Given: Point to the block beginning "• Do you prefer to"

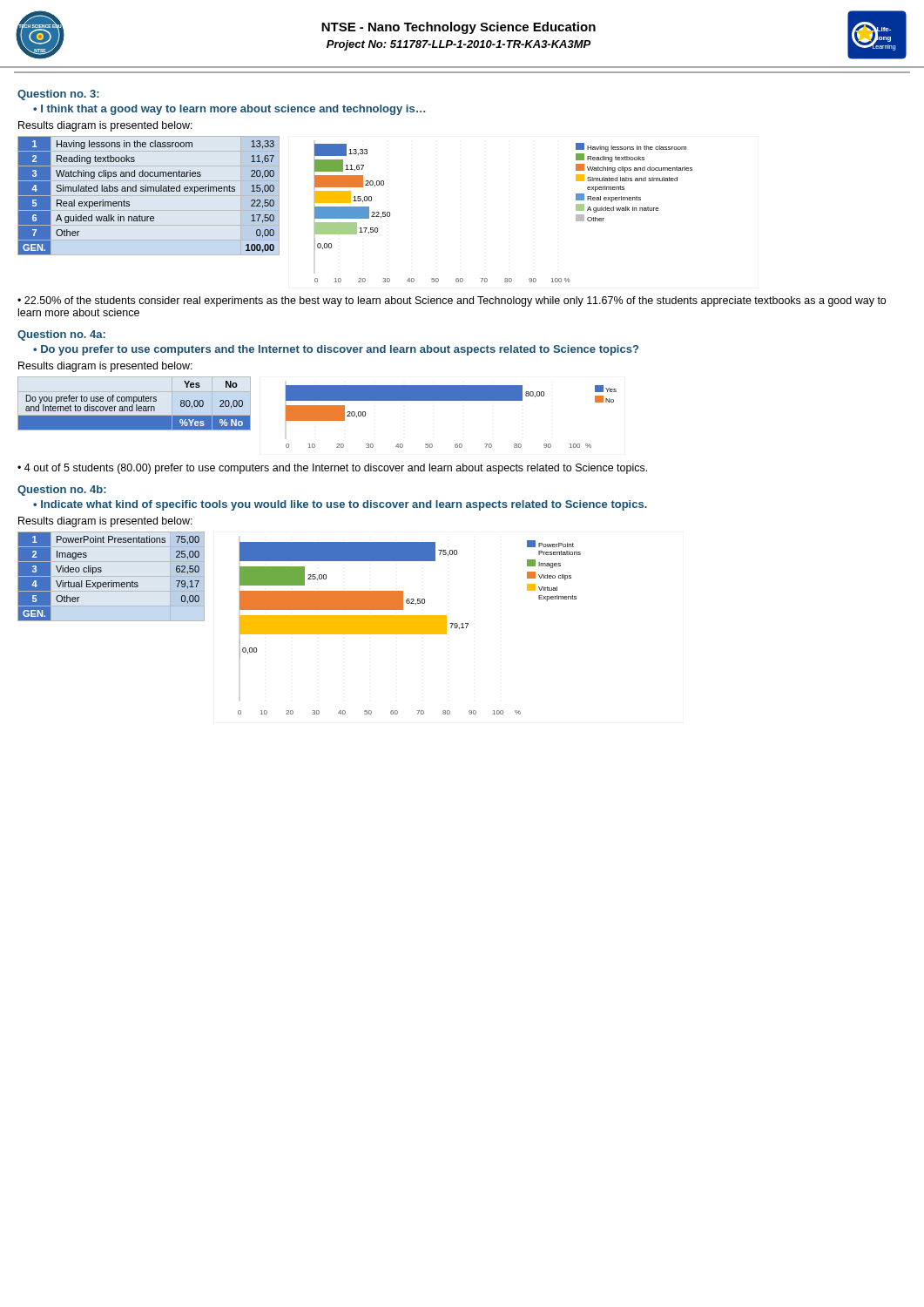Looking at the screenshot, I should click(x=336, y=349).
